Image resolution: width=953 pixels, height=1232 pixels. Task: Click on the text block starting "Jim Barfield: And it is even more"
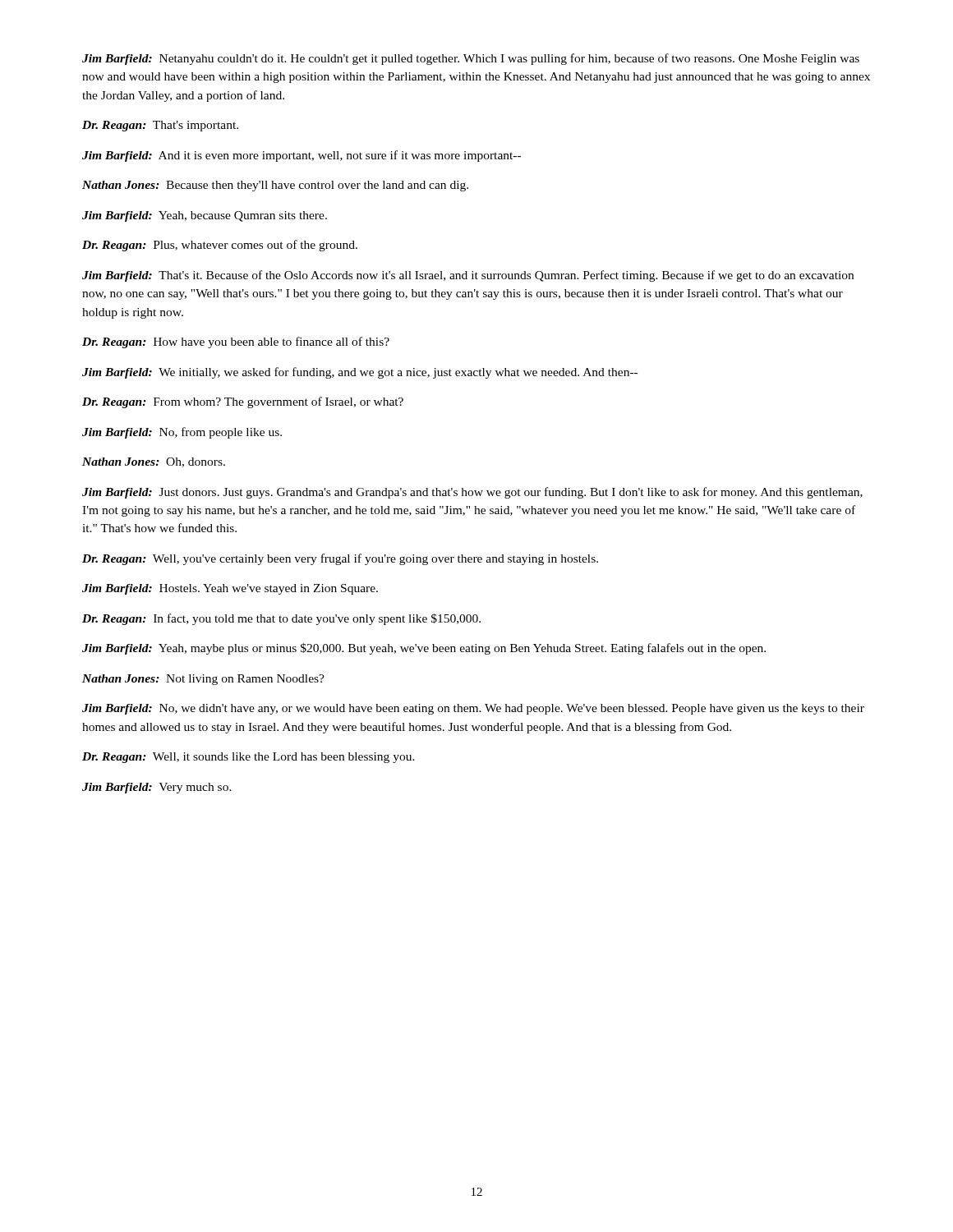(302, 155)
